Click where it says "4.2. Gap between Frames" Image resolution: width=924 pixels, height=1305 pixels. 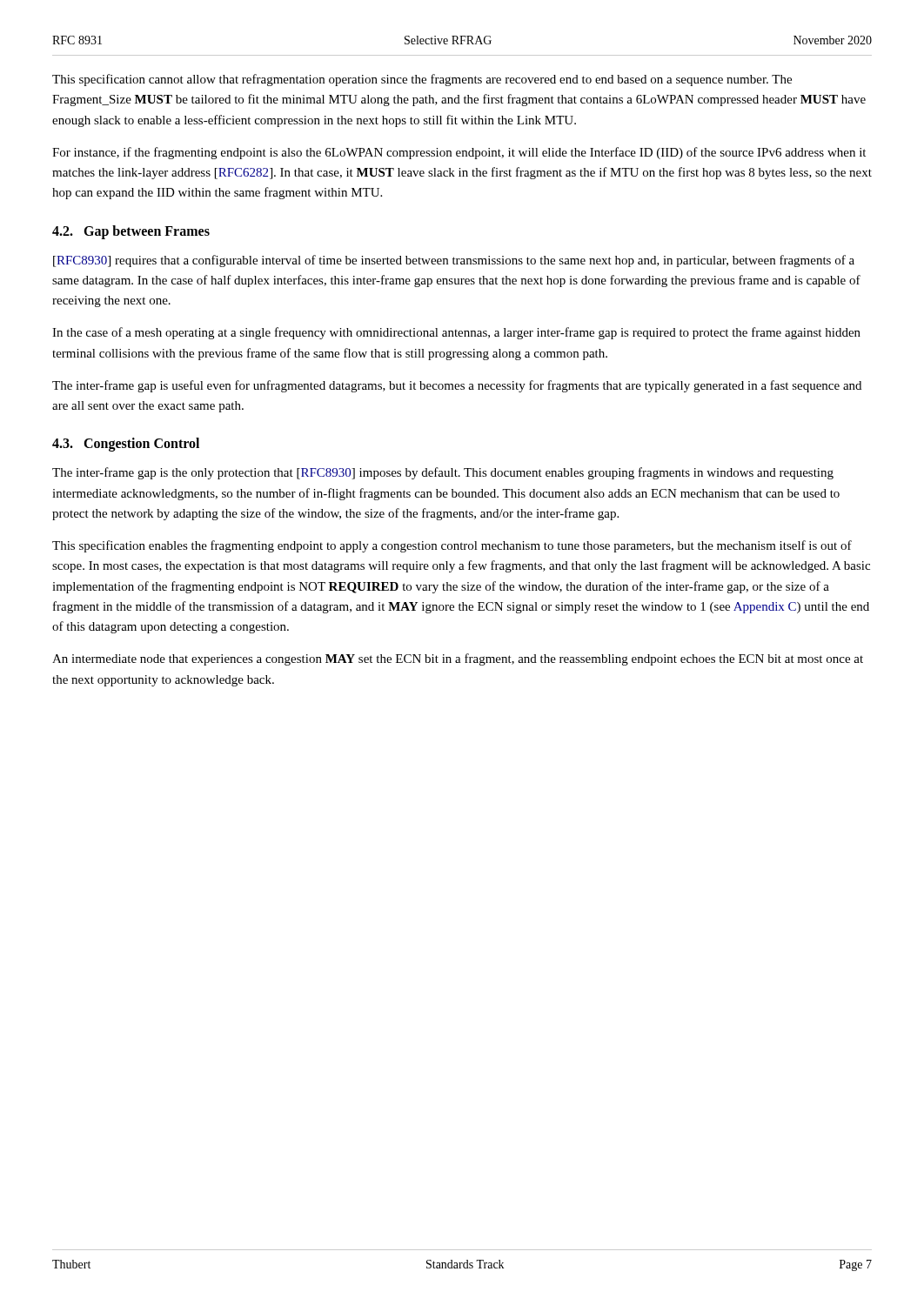[131, 231]
